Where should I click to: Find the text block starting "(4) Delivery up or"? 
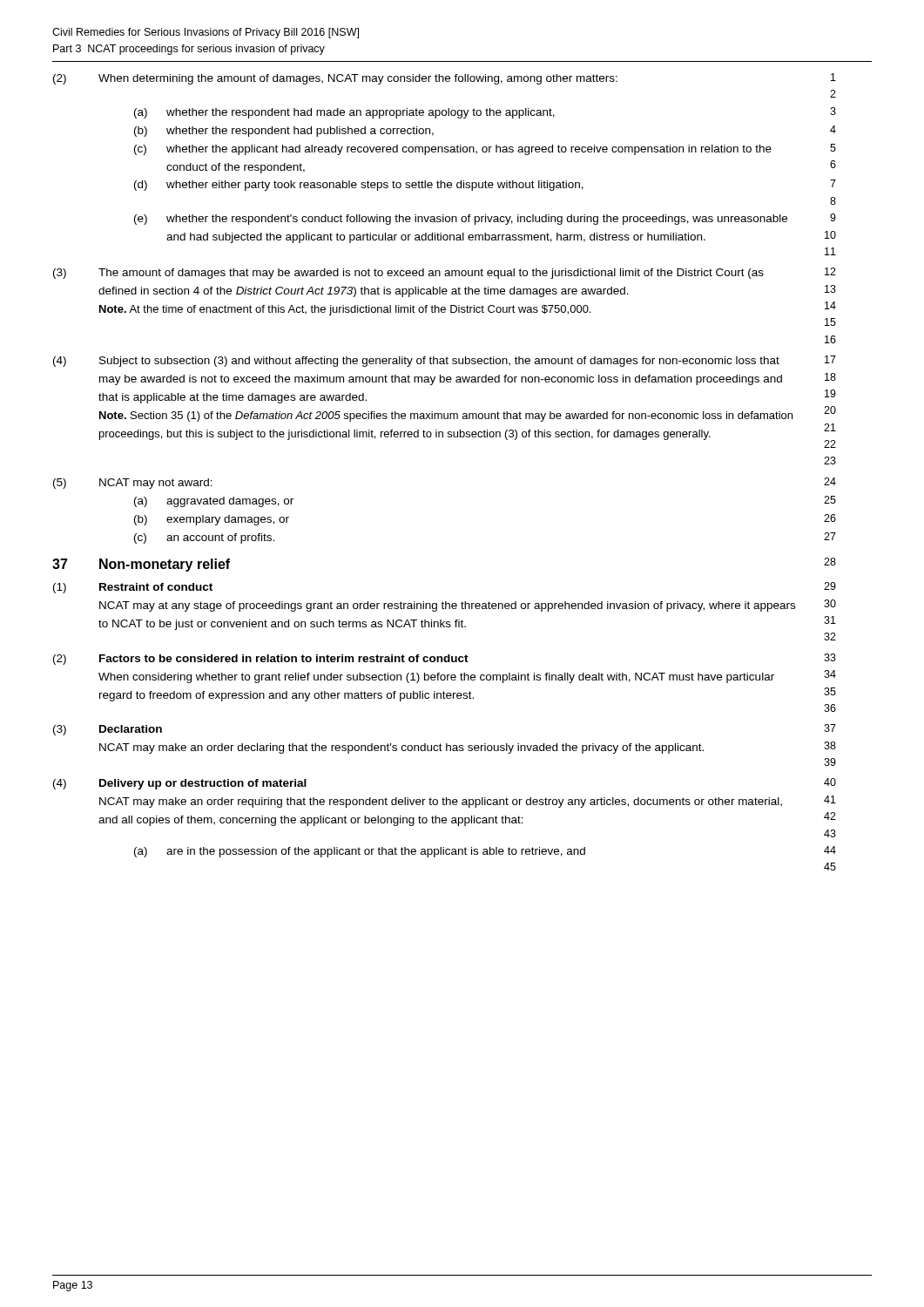coord(444,809)
